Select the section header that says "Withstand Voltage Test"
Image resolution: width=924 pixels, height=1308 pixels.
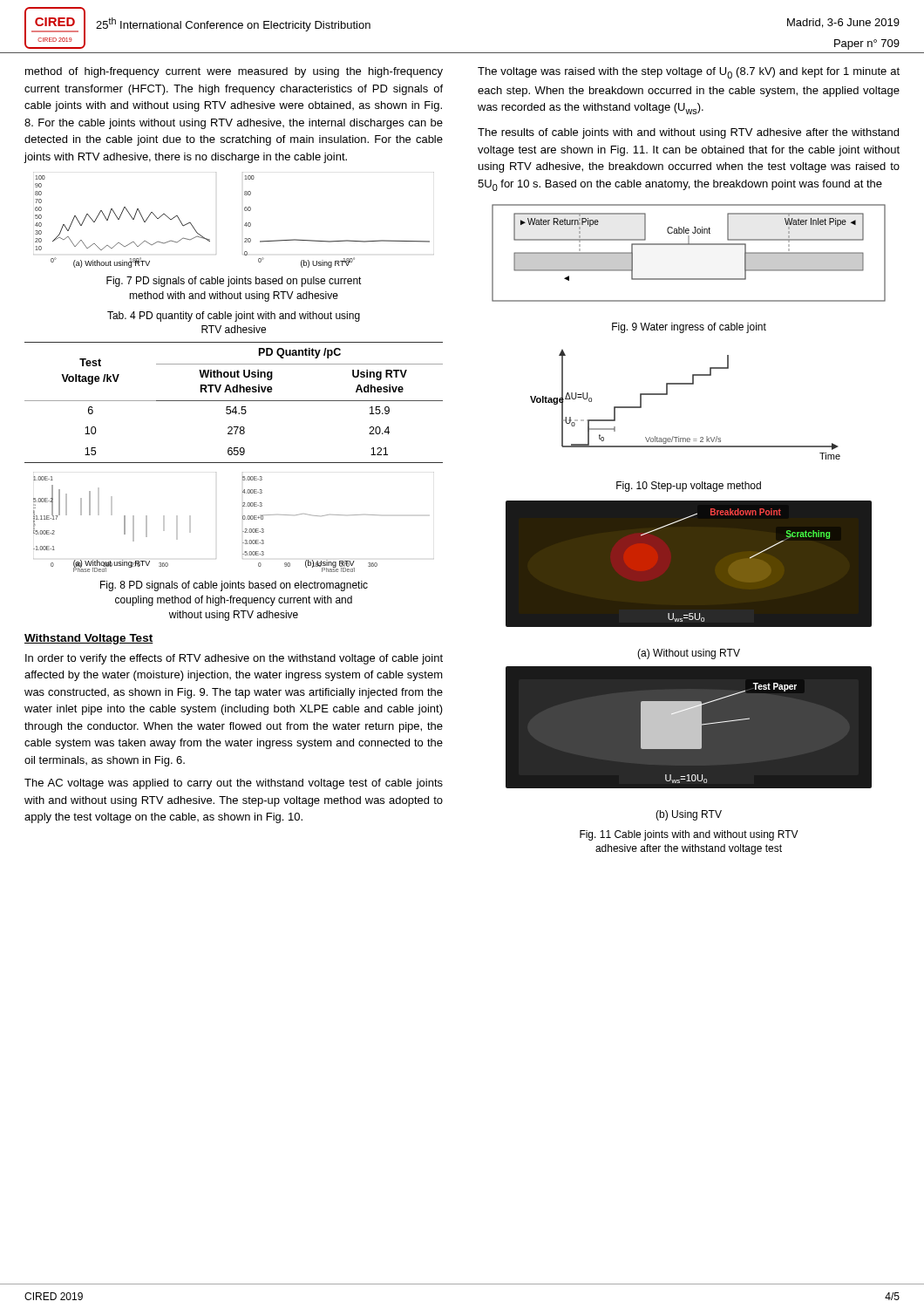(89, 638)
